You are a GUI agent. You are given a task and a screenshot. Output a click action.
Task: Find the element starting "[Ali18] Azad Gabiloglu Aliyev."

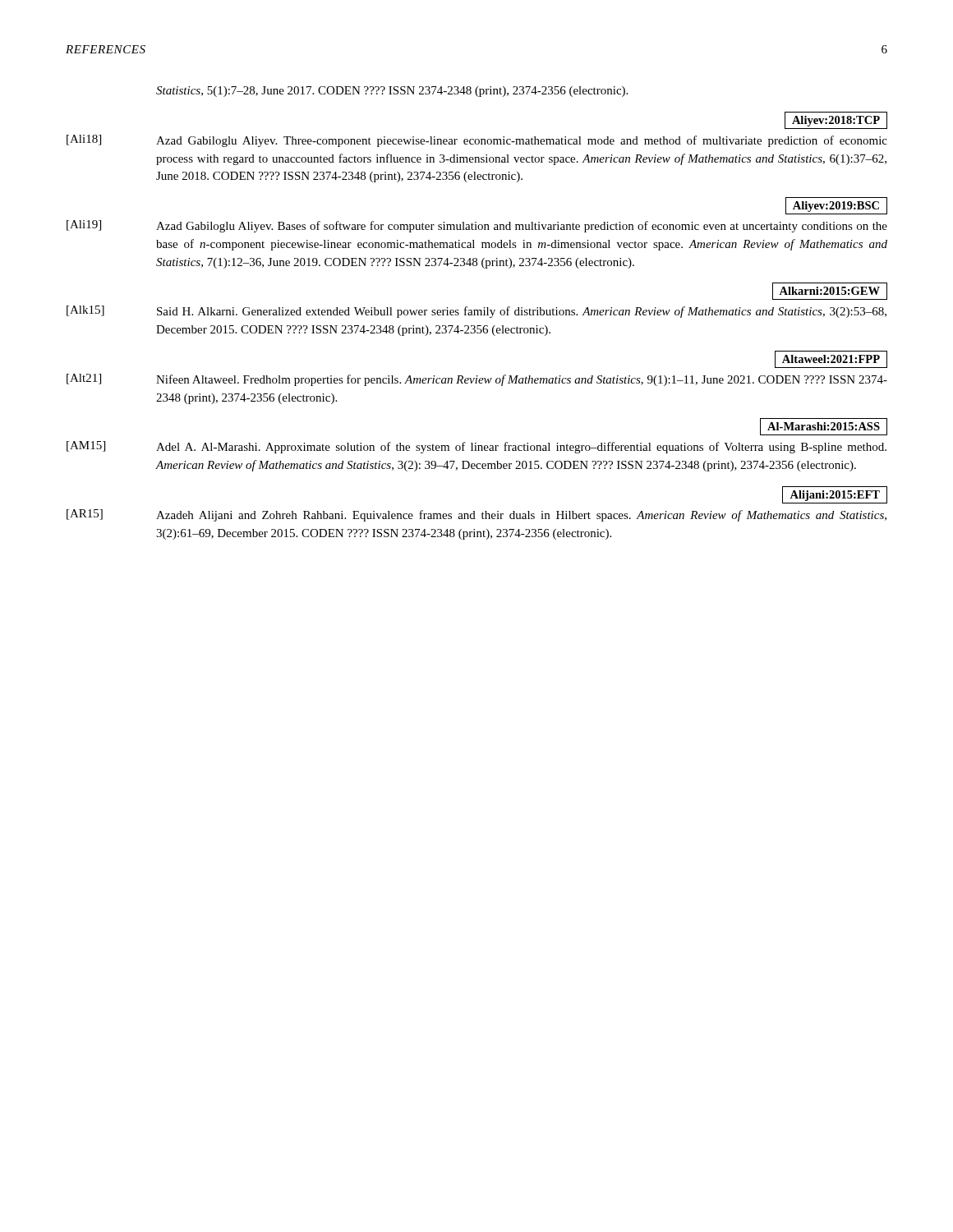[x=476, y=159]
